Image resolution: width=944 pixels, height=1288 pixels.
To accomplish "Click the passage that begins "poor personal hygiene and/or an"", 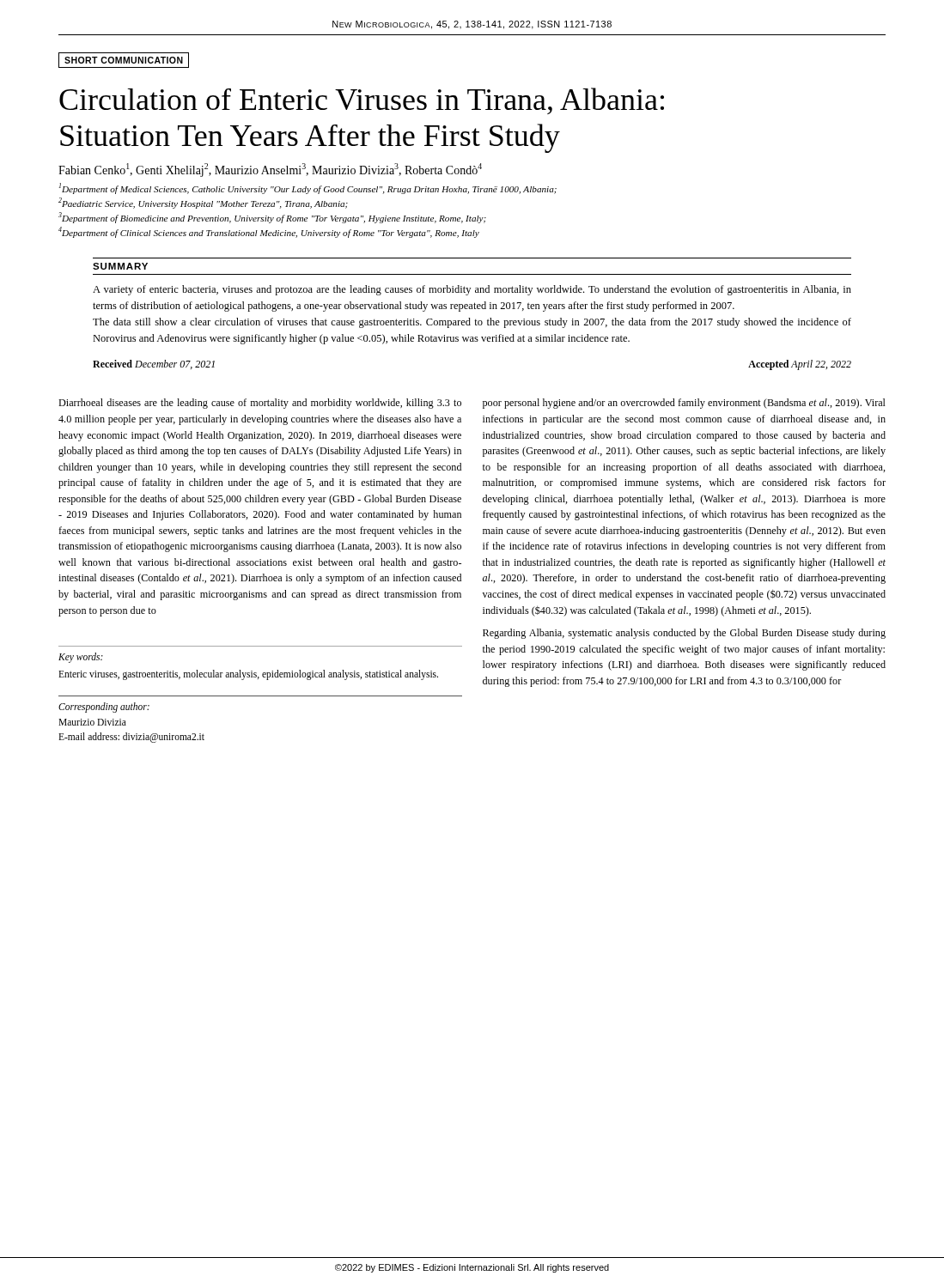I will (x=684, y=542).
